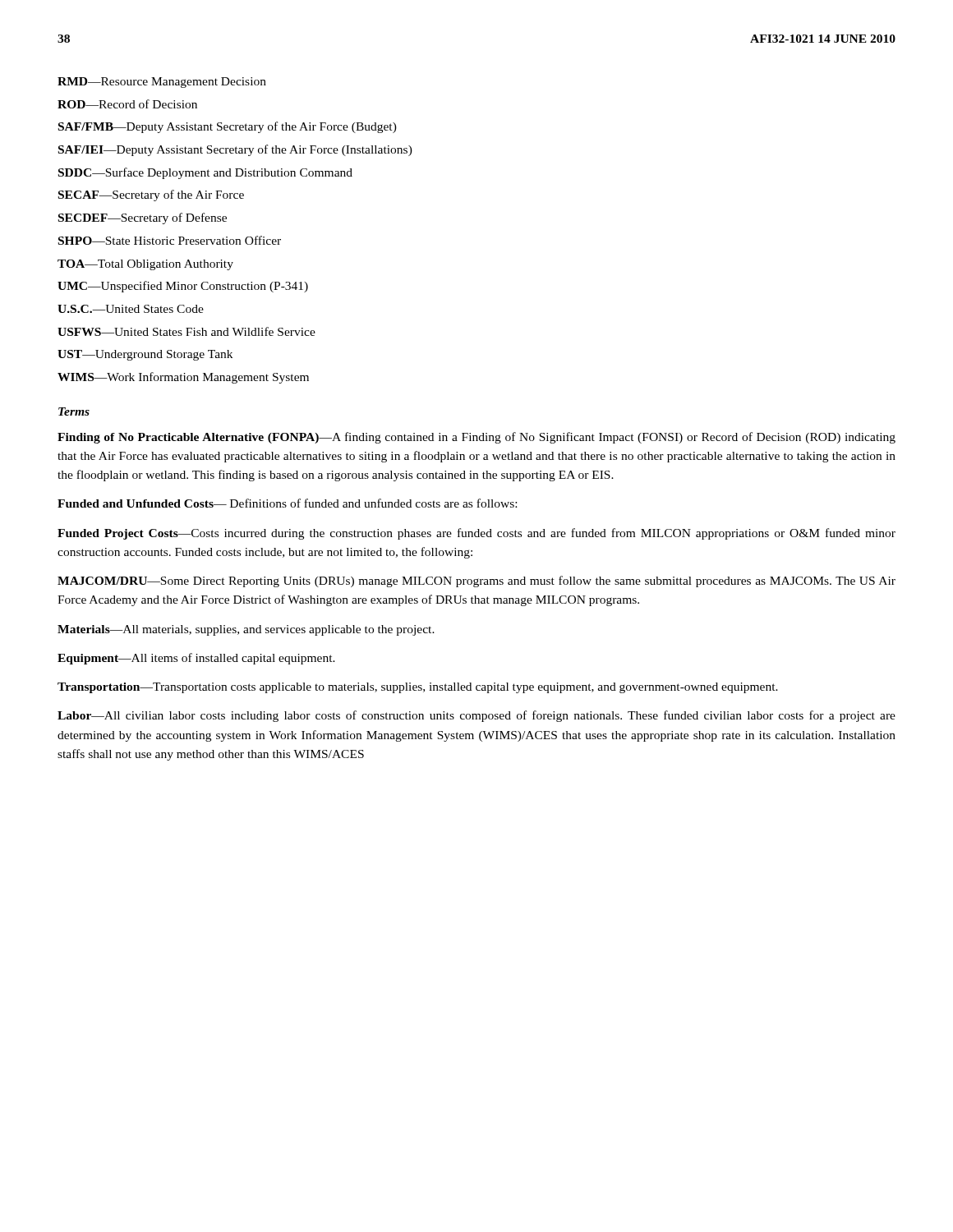Click where it says "Equipment—All items of installed capital equipment."

click(x=197, y=657)
